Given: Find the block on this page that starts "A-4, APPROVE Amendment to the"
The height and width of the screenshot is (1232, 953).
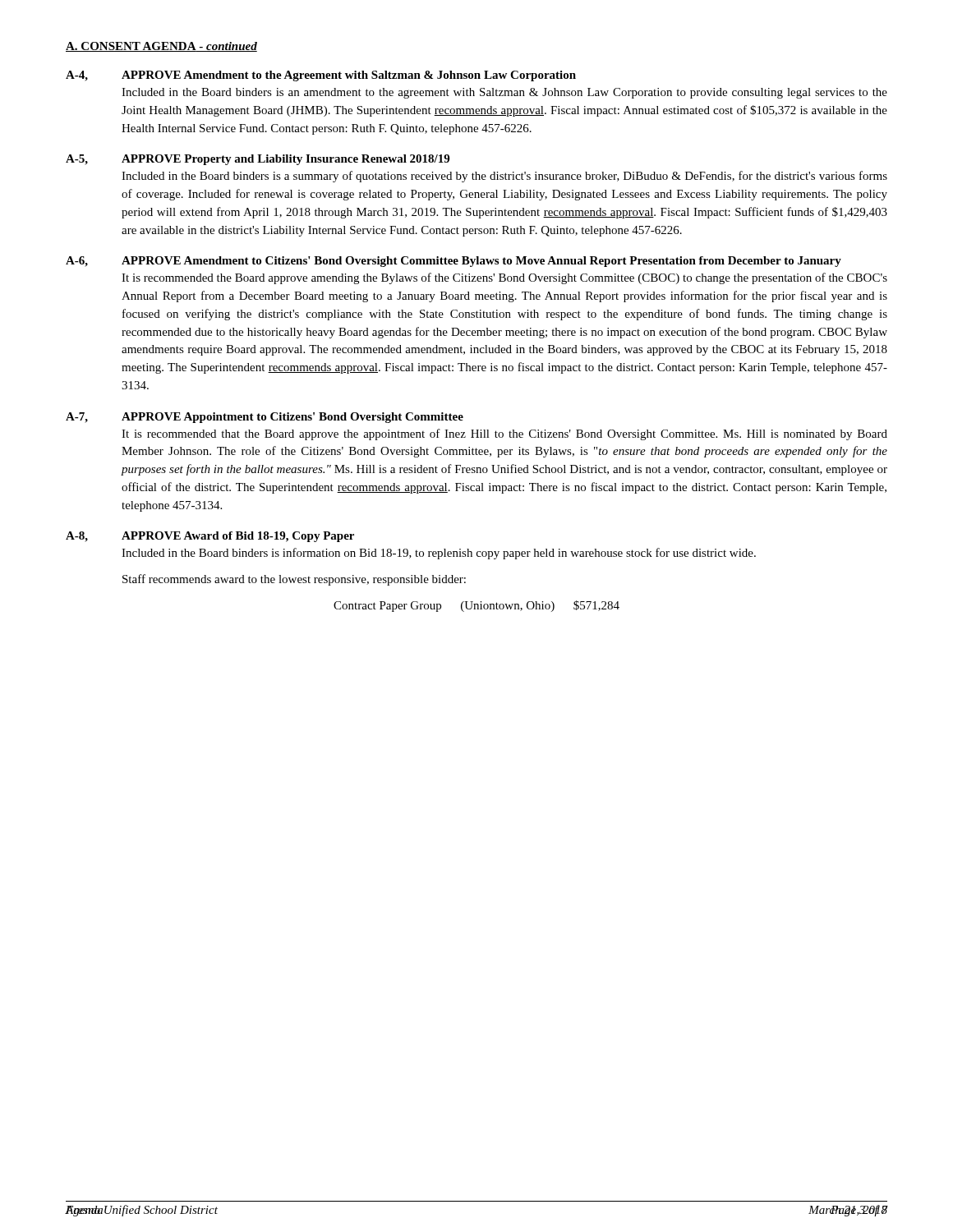Looking at the screenshot, I should click(x=476, y=103).
